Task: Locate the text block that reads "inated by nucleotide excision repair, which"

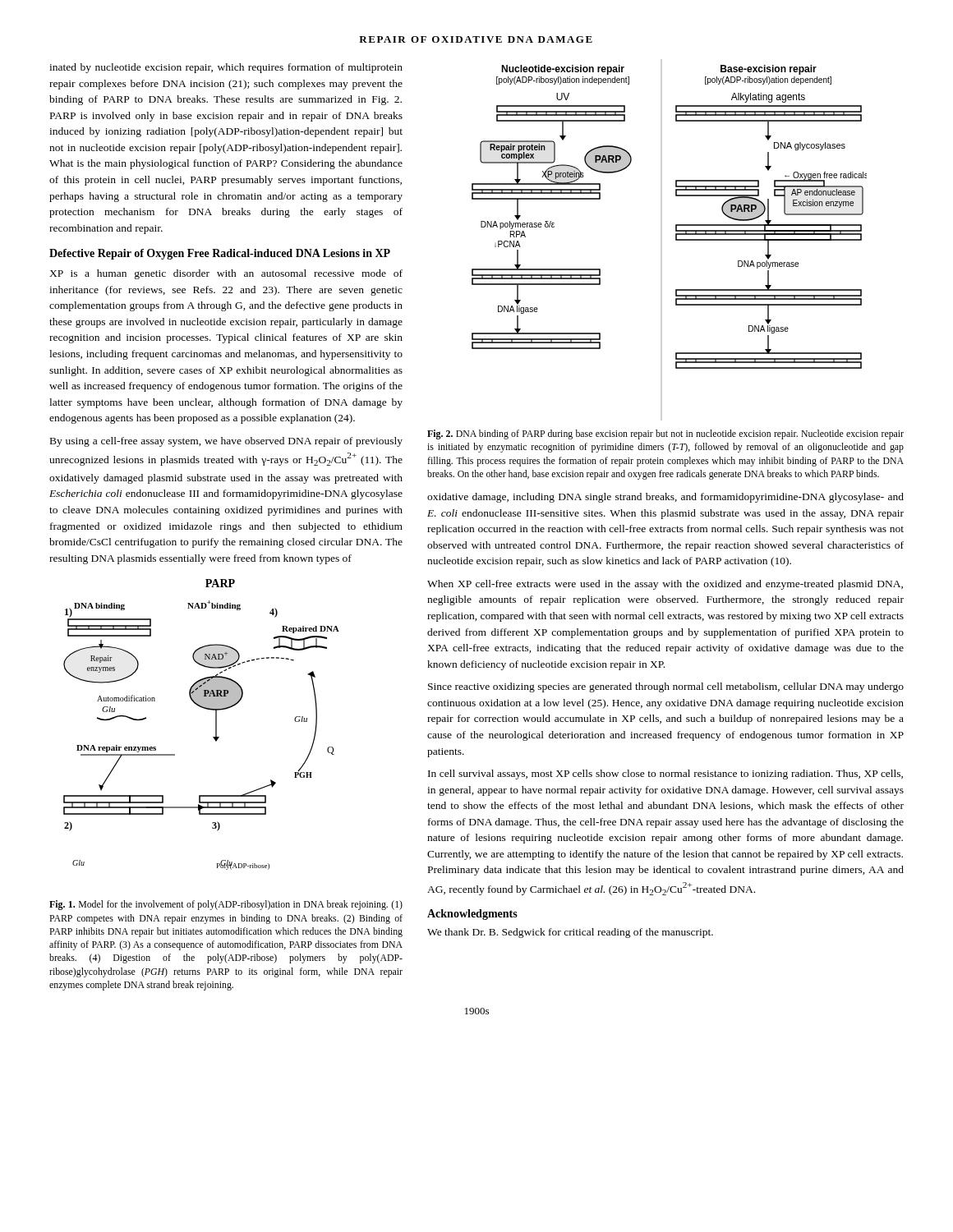Action: coord(226,148)
